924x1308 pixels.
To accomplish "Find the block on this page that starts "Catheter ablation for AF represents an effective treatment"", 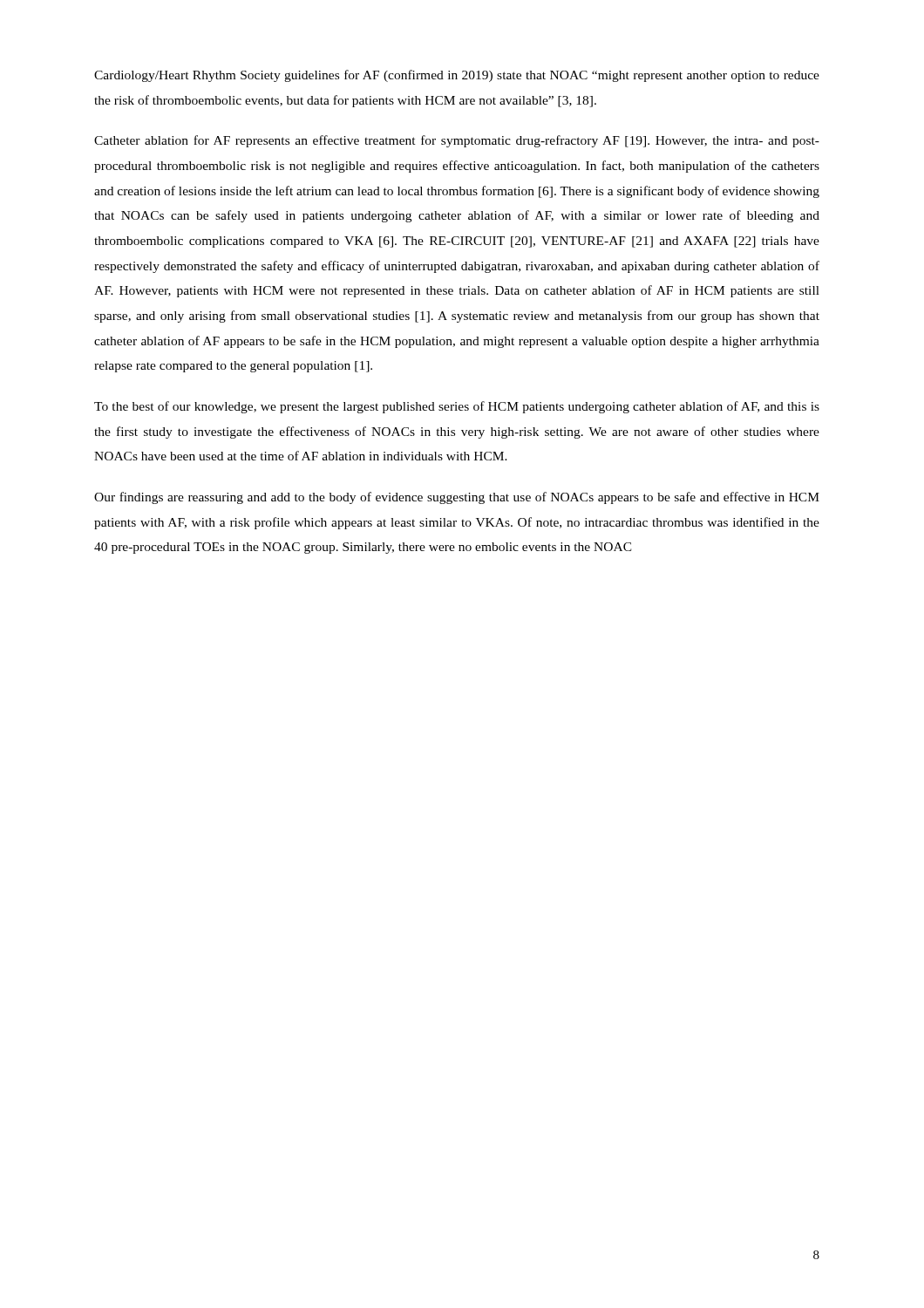I will tap(457, 253).
